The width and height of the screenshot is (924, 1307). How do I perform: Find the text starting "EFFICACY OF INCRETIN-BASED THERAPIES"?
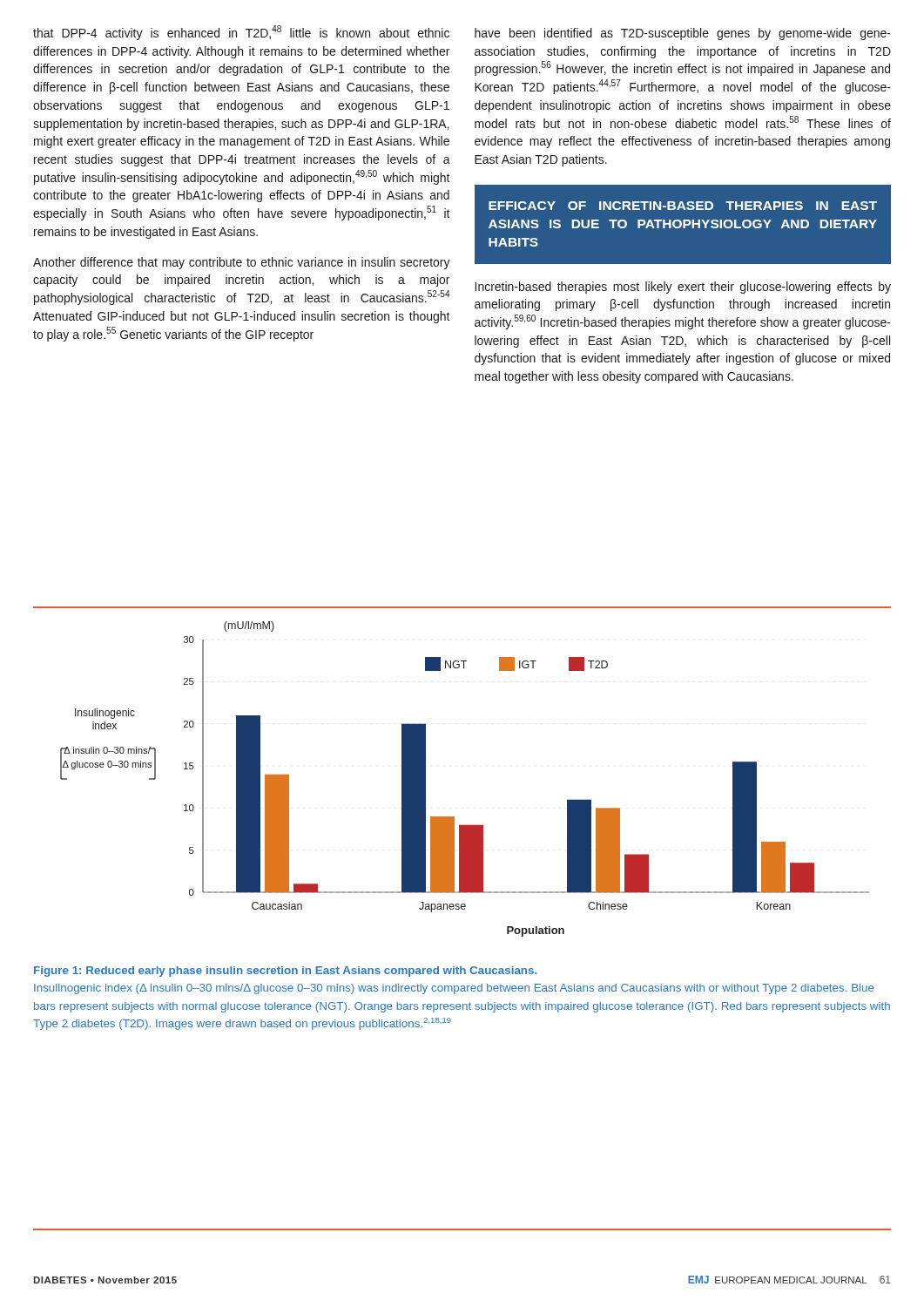point(683,224)
